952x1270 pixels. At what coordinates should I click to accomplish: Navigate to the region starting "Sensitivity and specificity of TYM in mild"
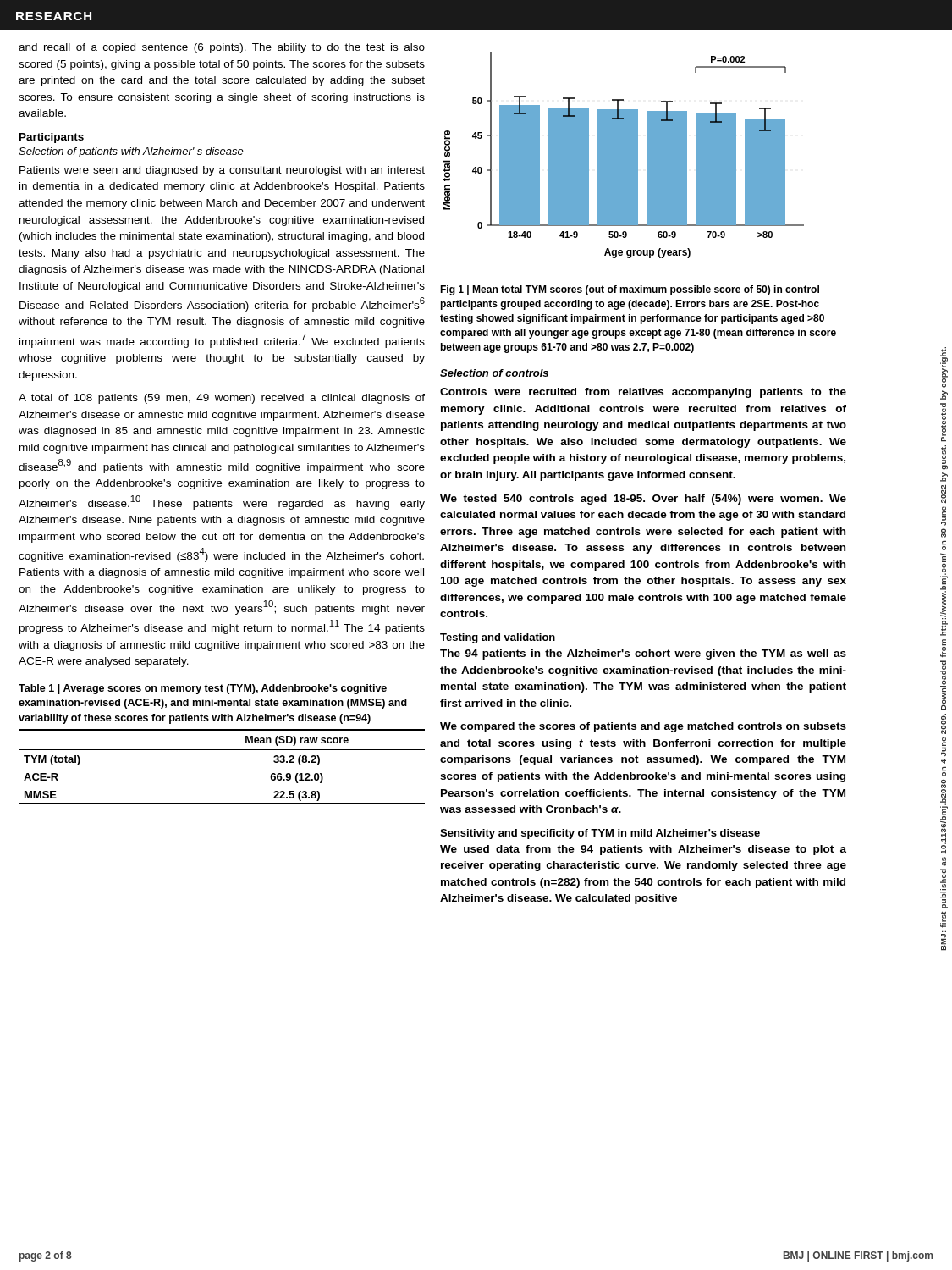pos(600,832)
